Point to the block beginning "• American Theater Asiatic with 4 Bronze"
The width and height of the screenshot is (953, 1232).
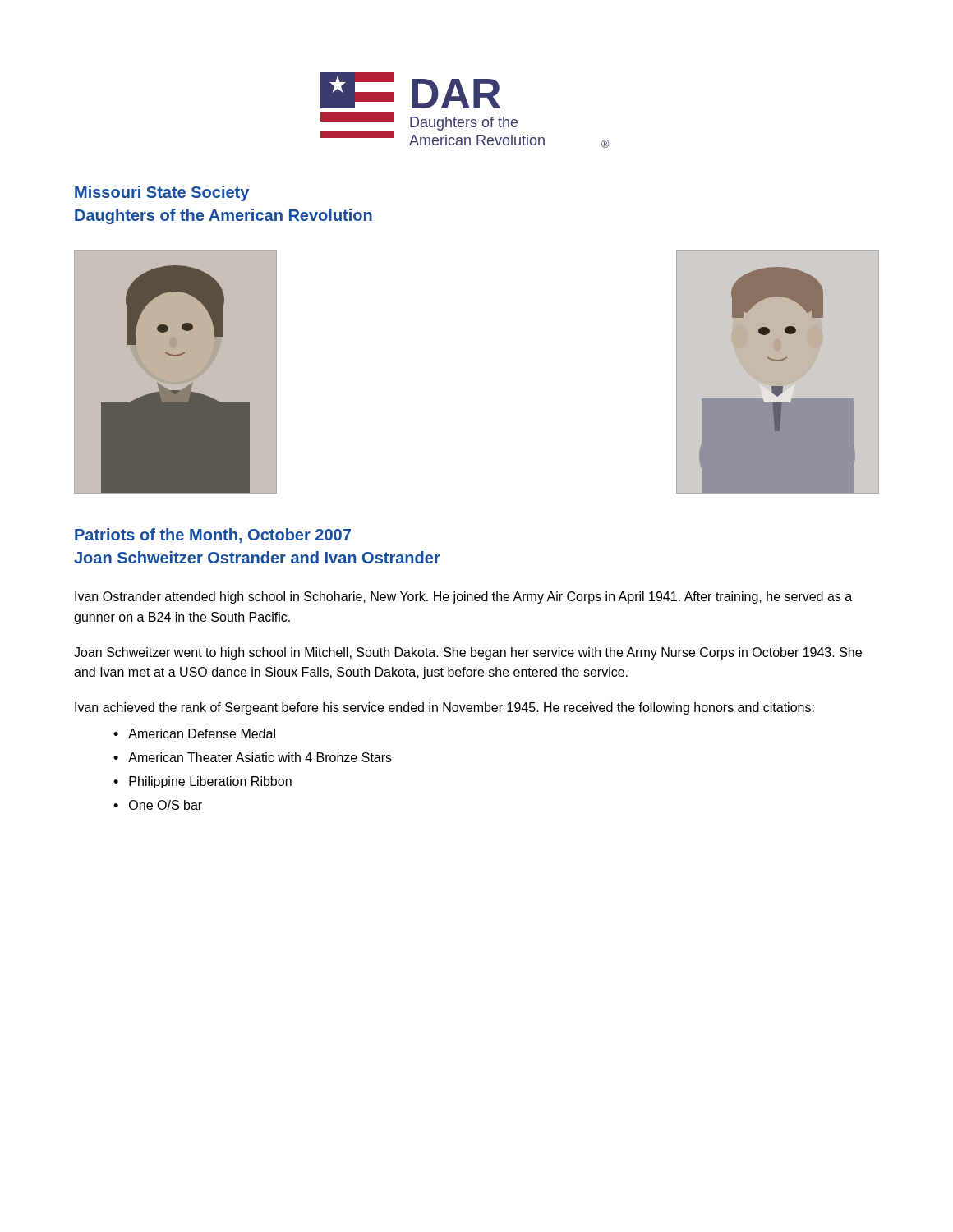[x=253, y=759]
